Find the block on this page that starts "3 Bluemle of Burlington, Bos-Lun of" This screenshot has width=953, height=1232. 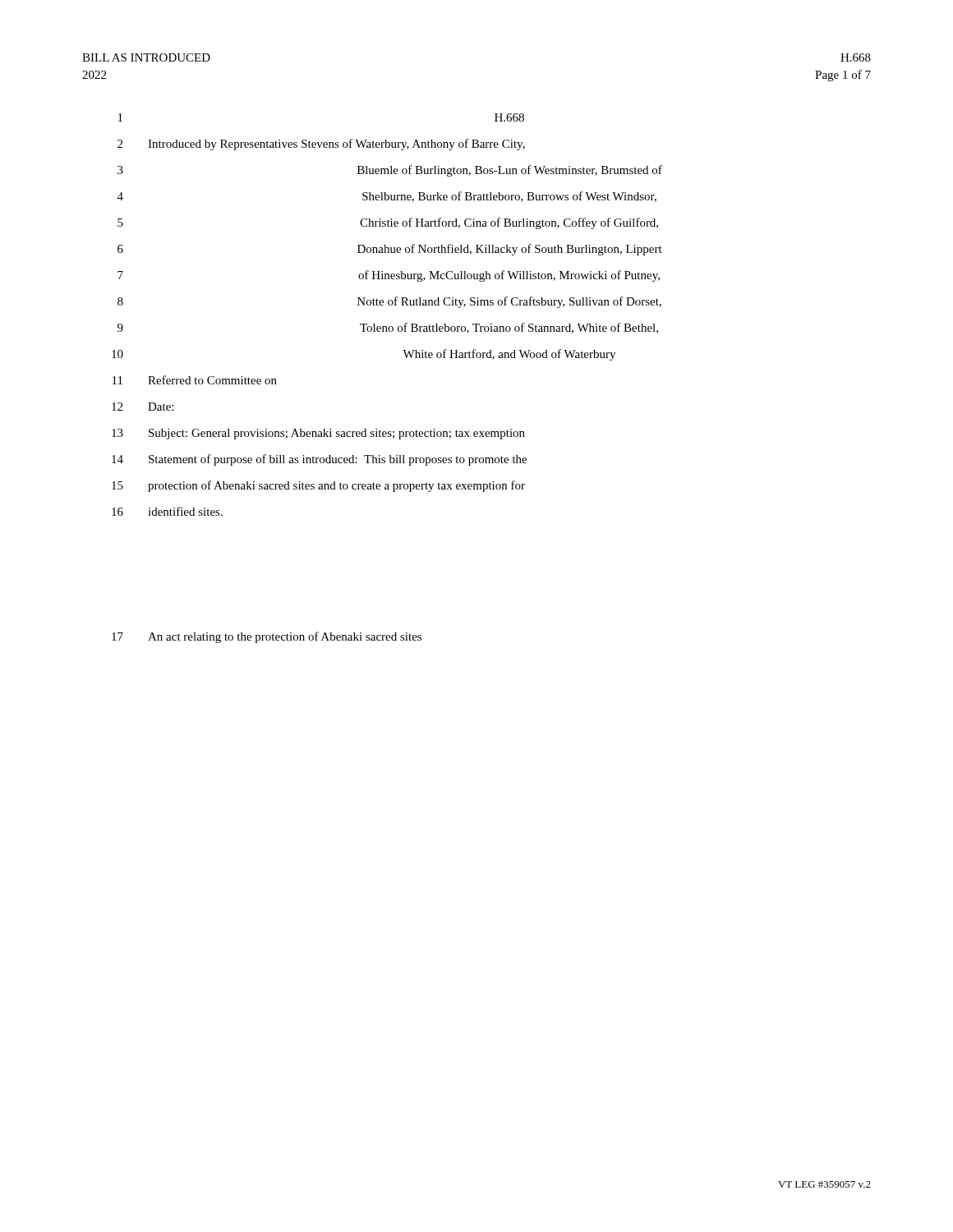tap(476, 170)
